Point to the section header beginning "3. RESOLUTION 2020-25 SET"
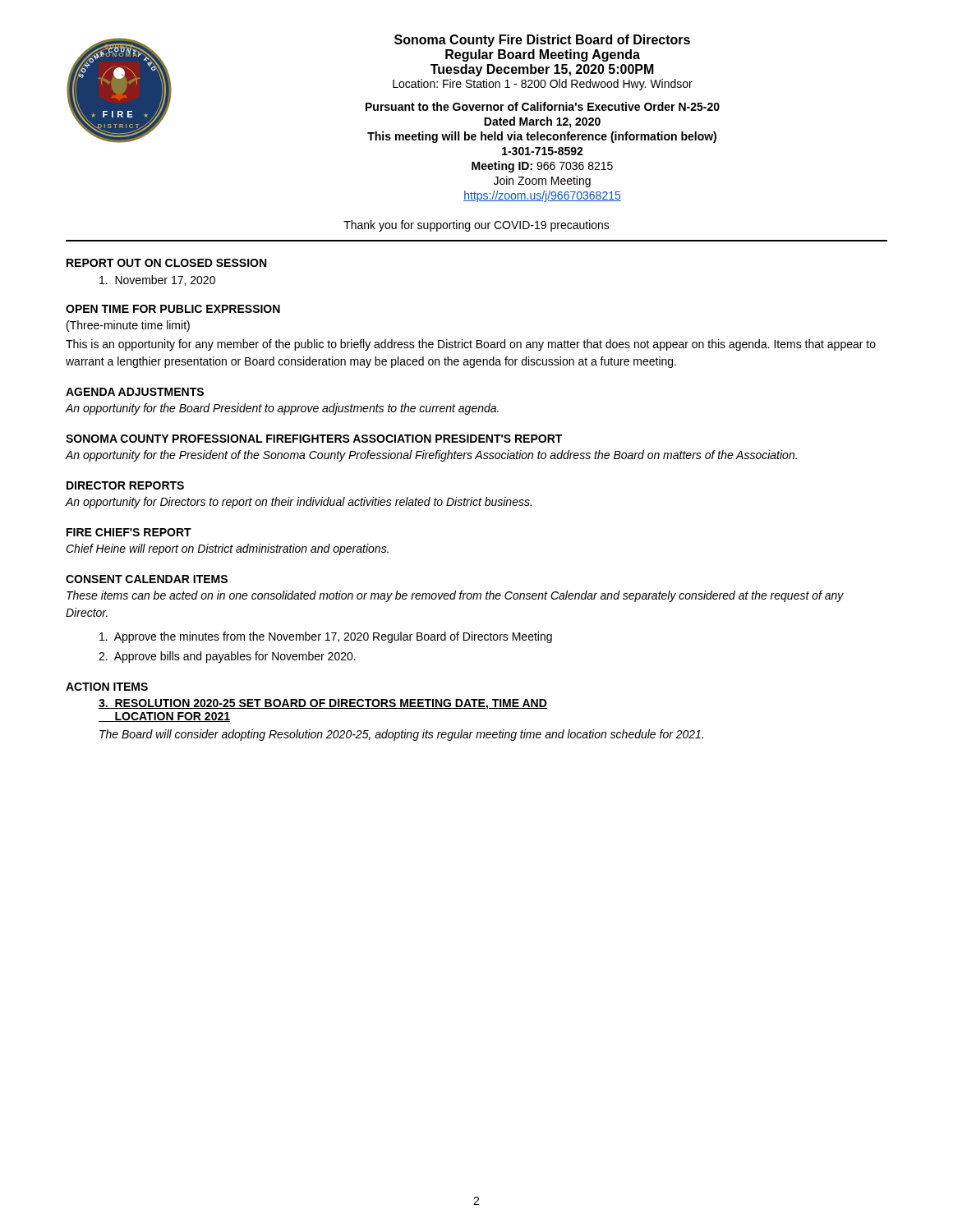 point(323,710)
